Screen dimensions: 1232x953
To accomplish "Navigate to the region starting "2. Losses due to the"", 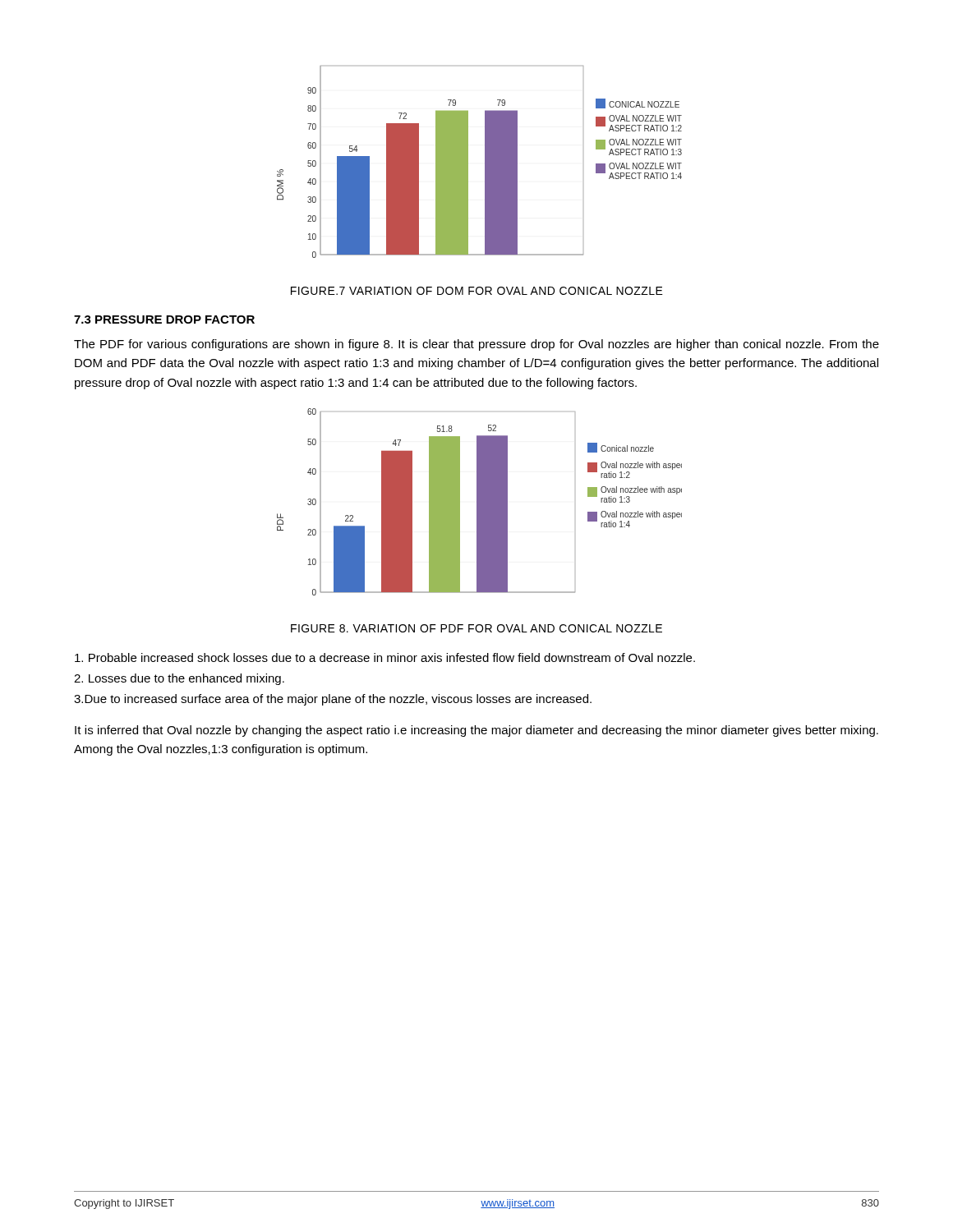I will [179, 678].
